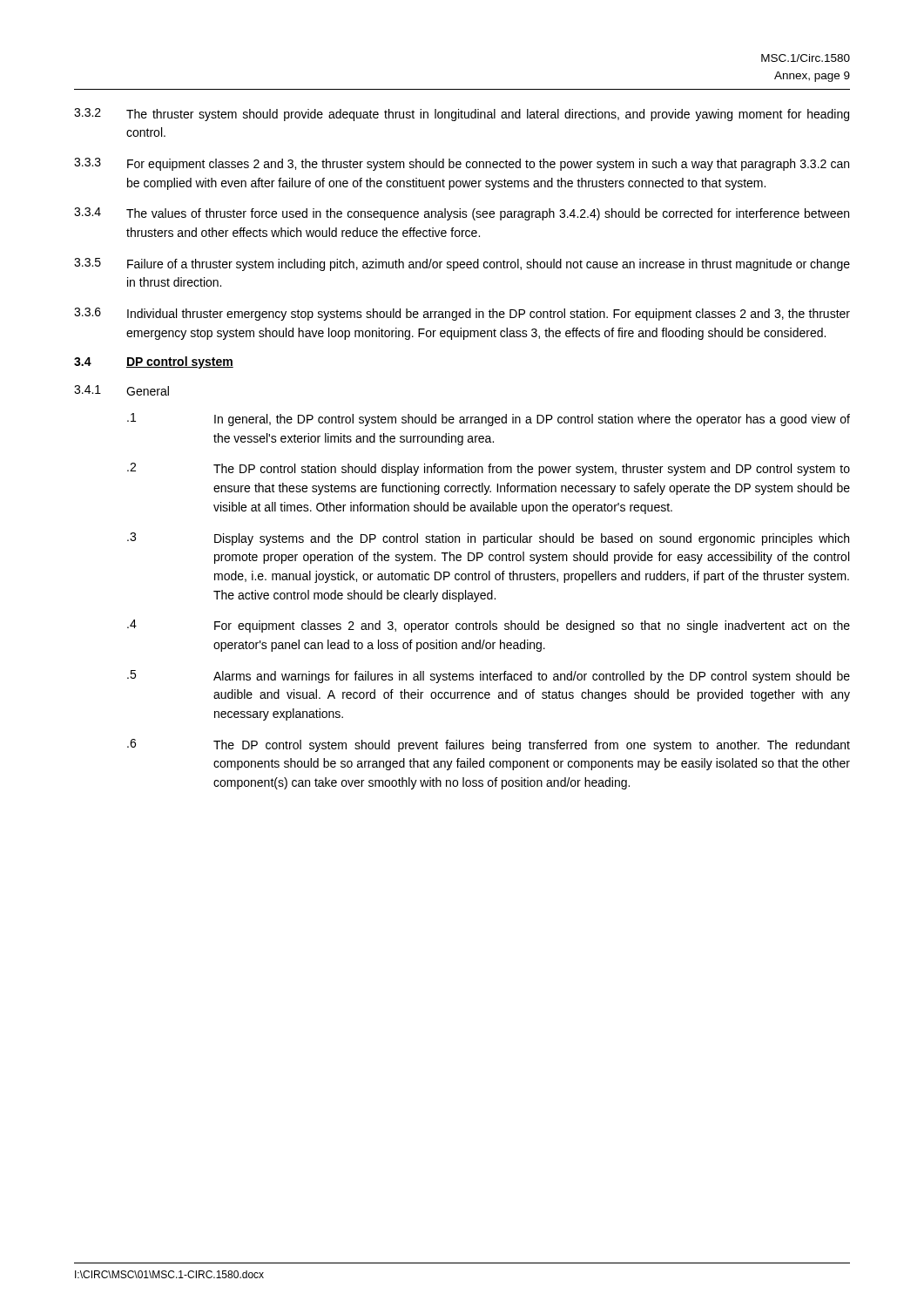Find the text block that reads "3.6 Individual thruster"
Viewport: 924px width, 1307px height.
click(462, 324)
